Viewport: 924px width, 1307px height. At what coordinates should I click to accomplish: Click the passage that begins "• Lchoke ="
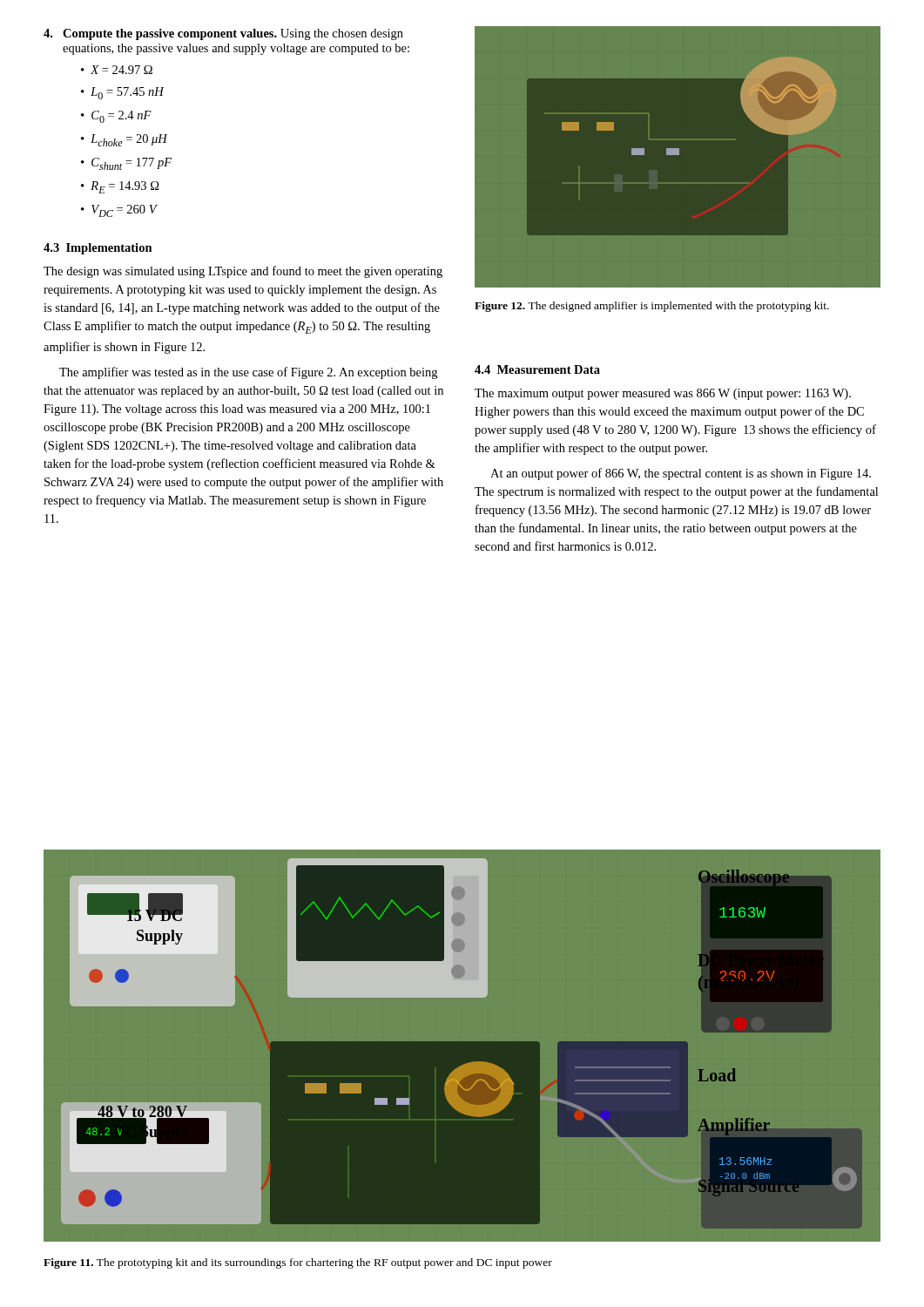tap(124, 140)
